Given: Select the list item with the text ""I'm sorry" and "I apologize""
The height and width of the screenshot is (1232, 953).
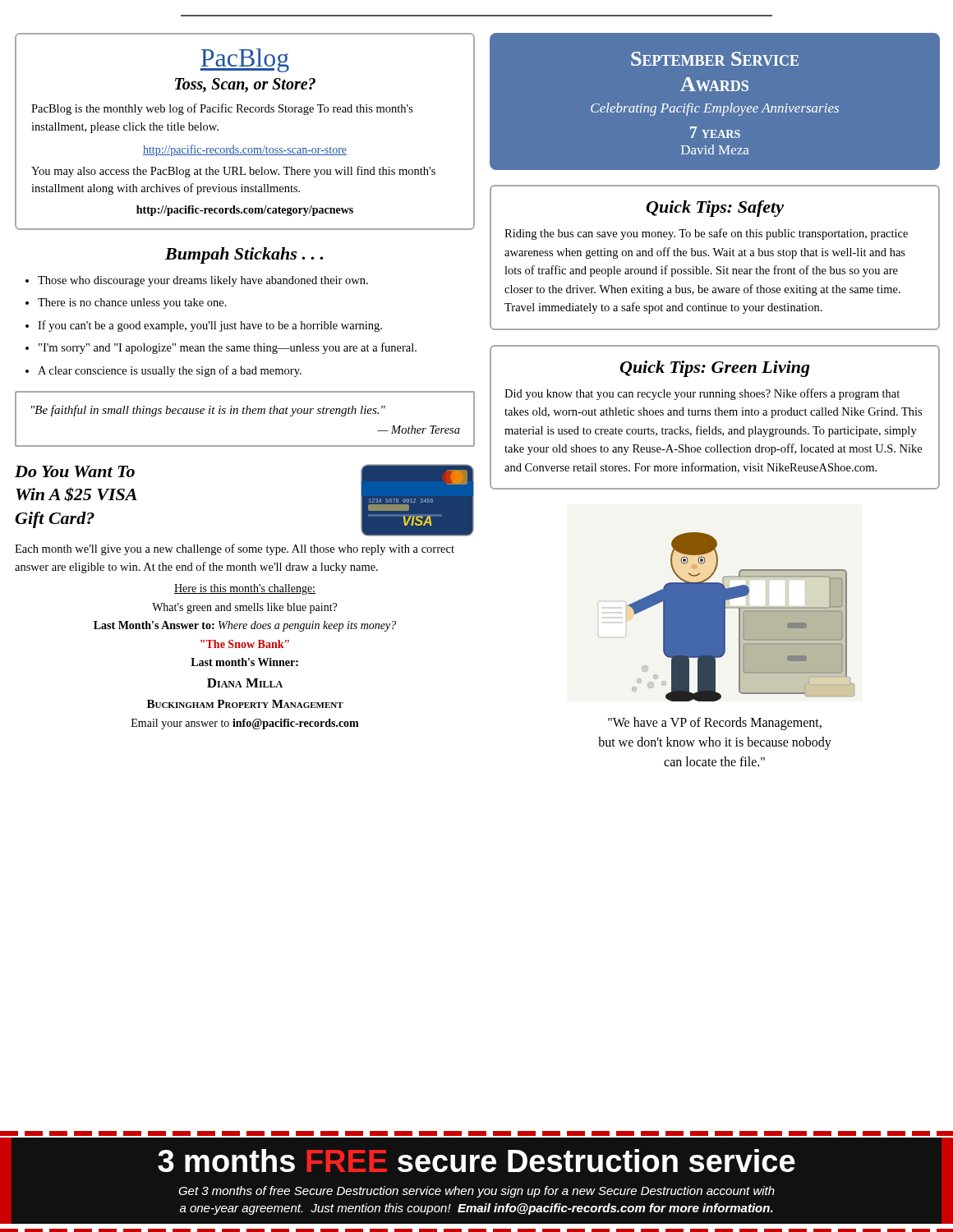Looking at the screenshot, I should 228,348.
